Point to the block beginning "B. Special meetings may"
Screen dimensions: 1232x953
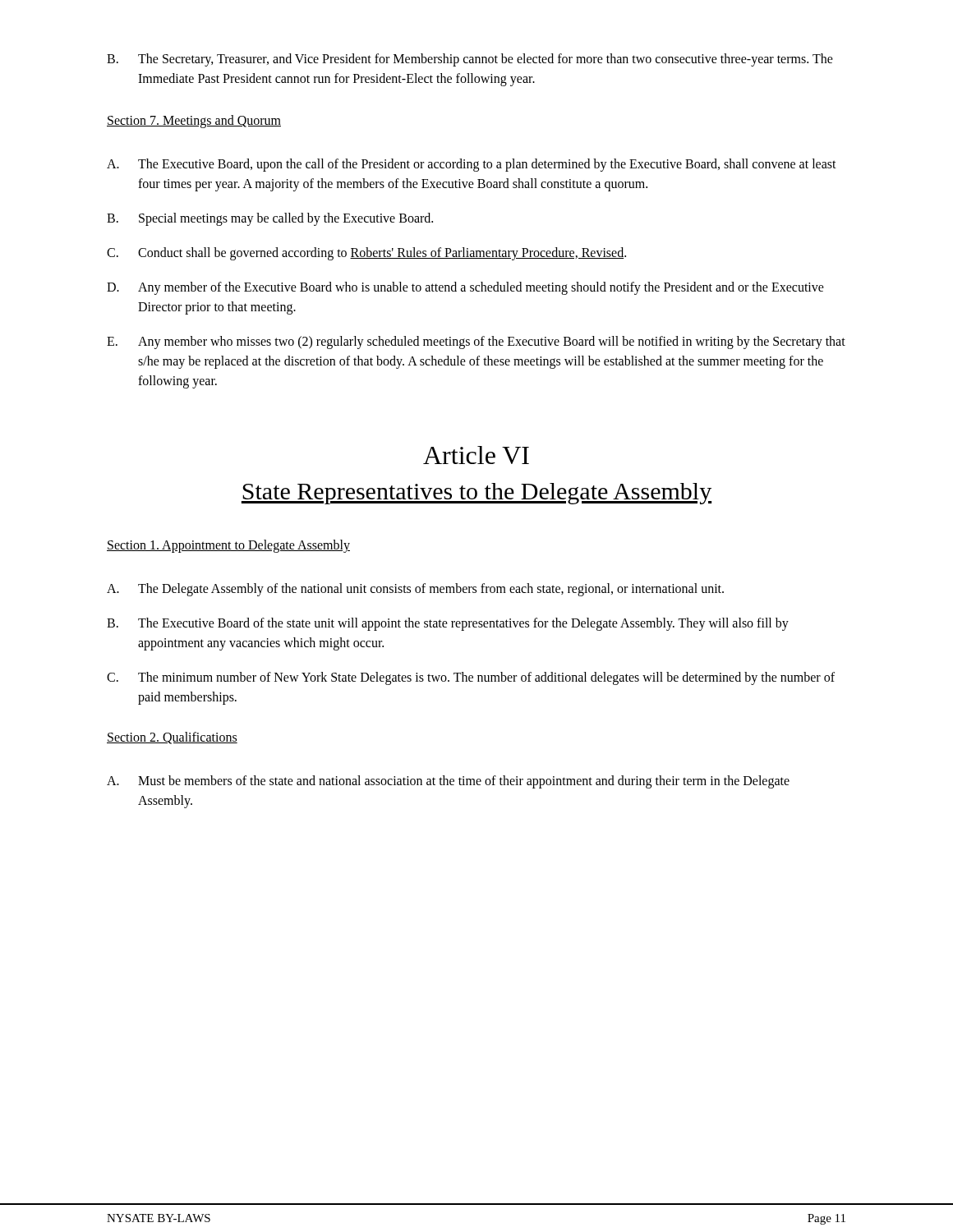click(270, 219)
